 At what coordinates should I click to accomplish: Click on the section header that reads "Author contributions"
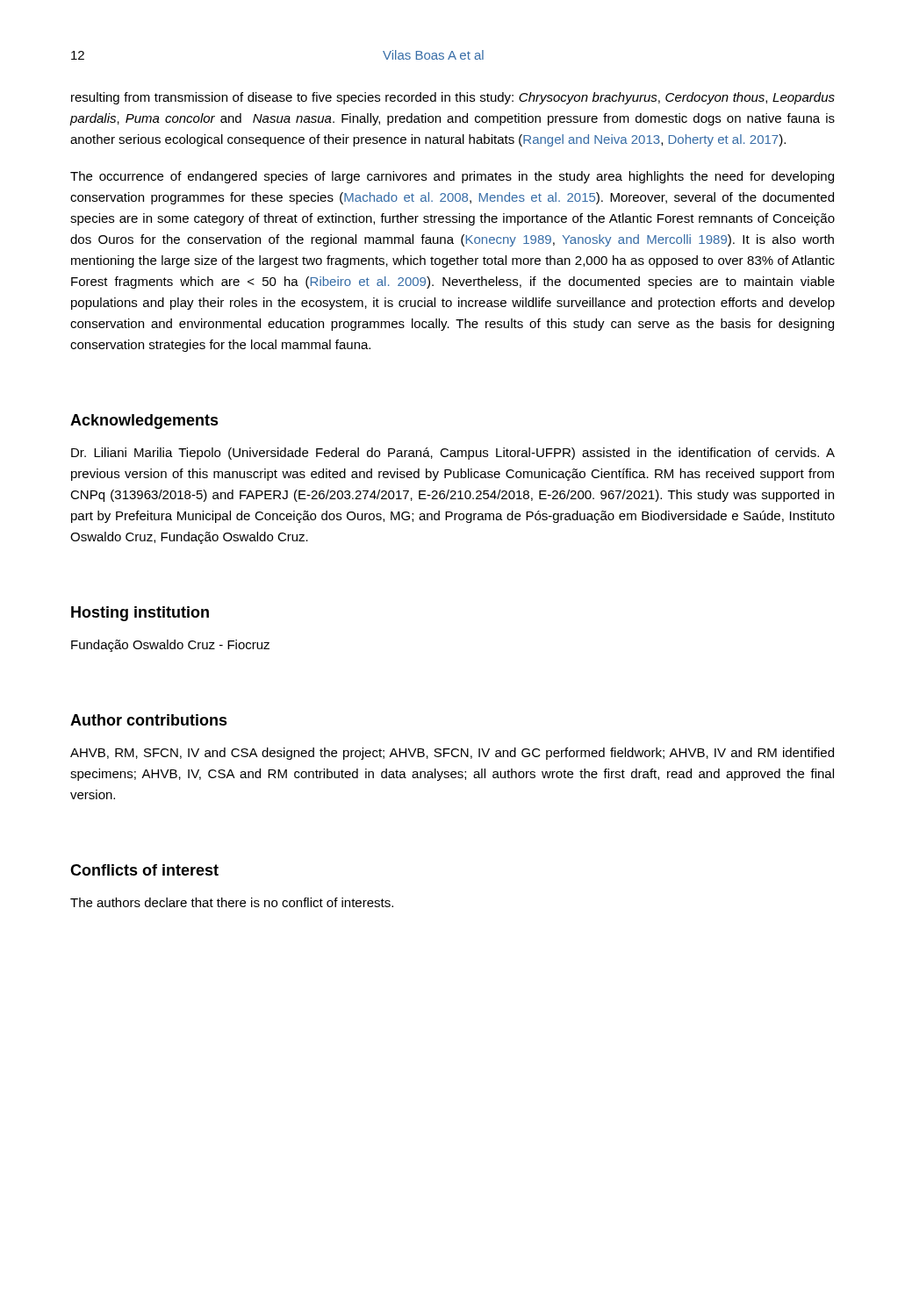click(149, 720)
